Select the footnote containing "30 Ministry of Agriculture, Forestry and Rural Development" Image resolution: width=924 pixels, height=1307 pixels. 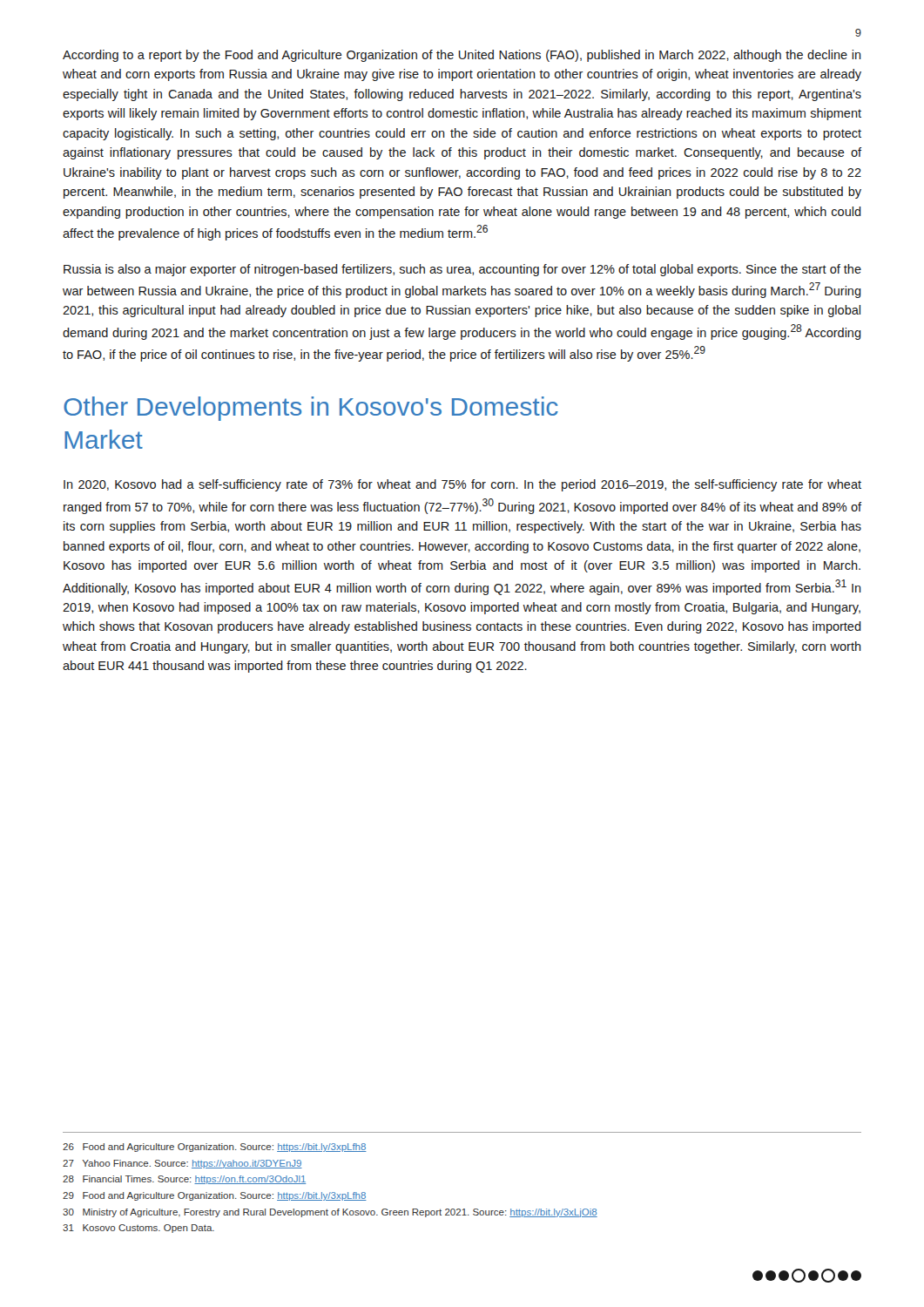pos(330,1212)
